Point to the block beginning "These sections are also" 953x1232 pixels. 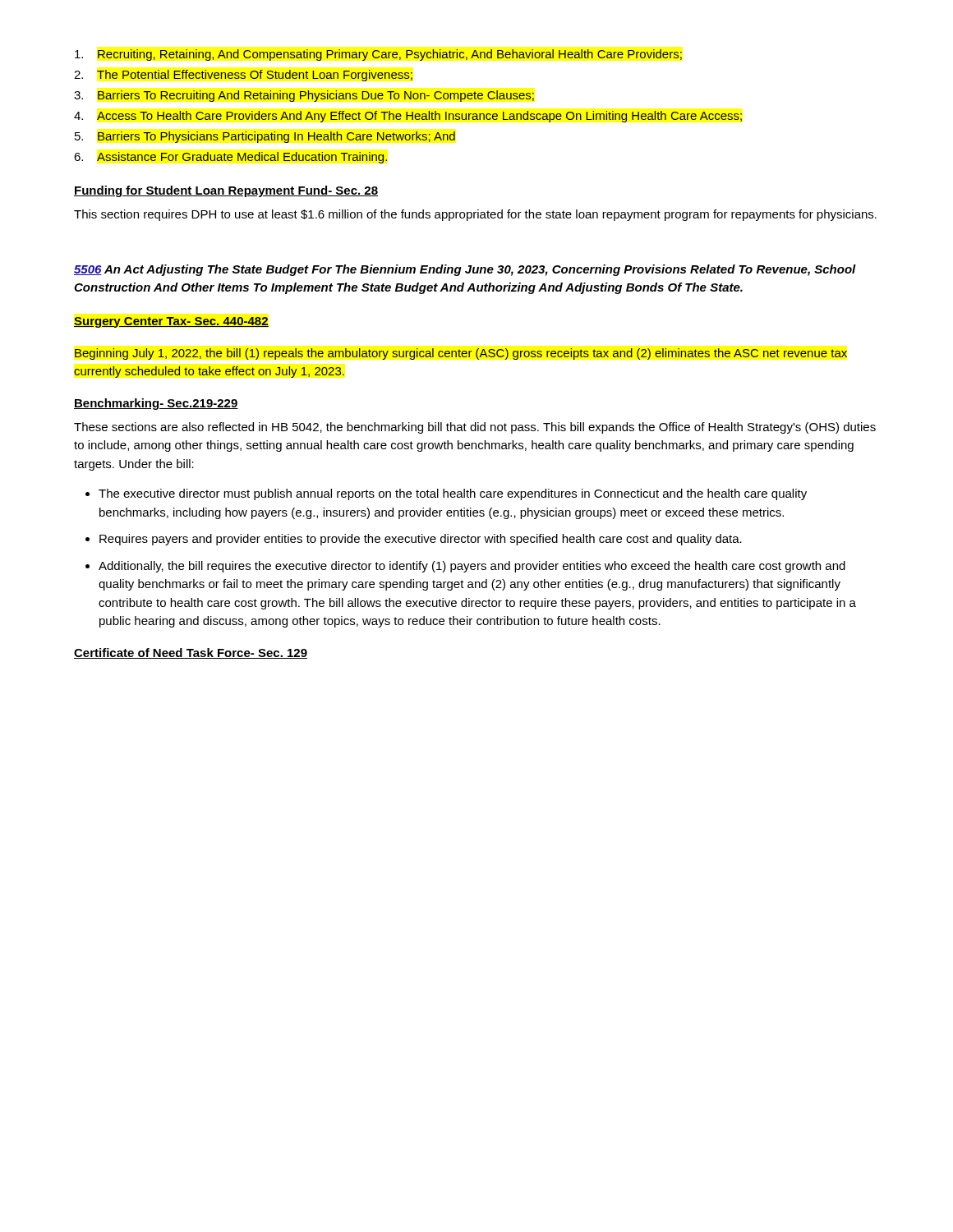[x=475, y=445]
